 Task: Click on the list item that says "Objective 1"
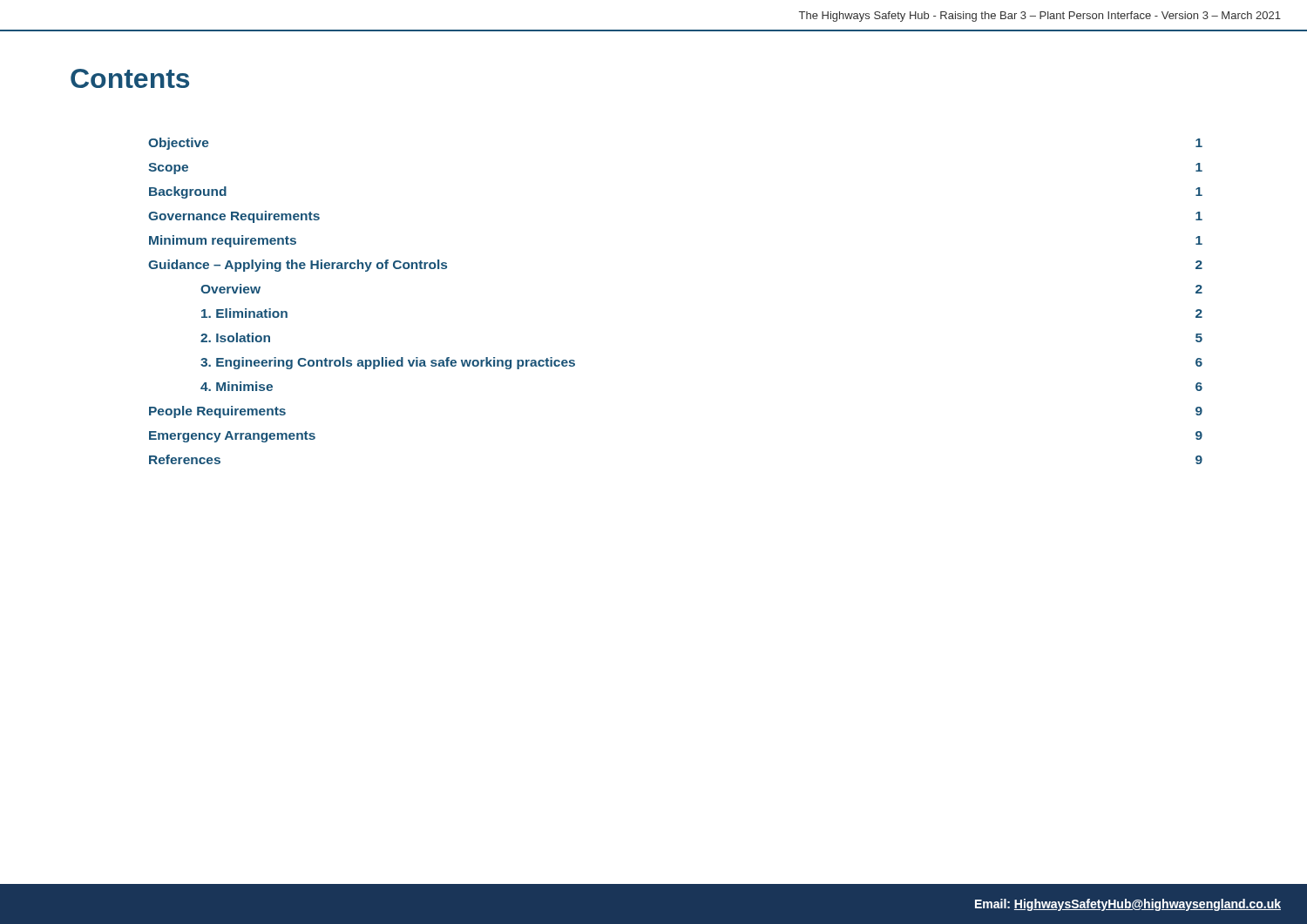(174, 143)
